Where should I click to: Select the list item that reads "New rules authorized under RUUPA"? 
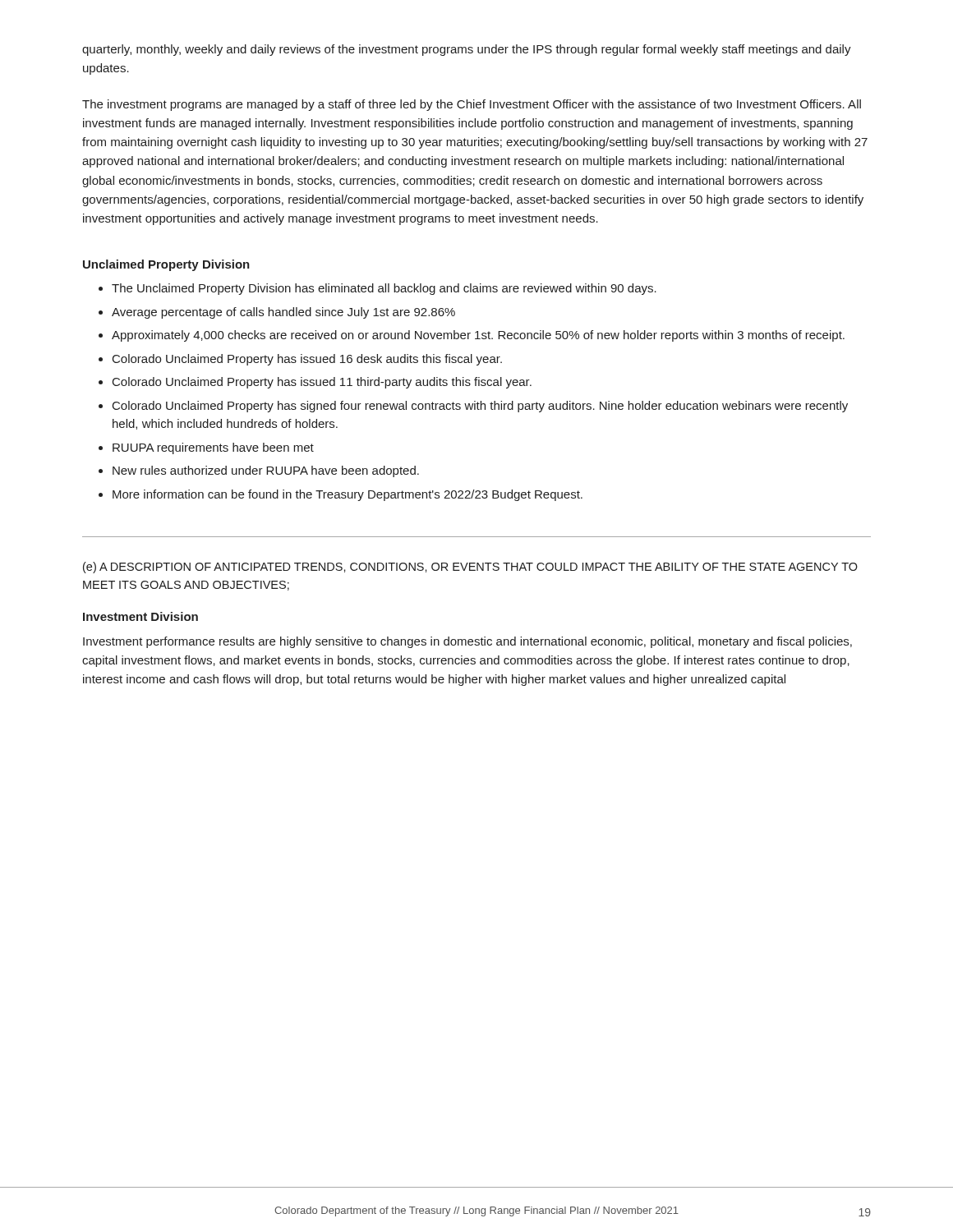click(266, 470)
